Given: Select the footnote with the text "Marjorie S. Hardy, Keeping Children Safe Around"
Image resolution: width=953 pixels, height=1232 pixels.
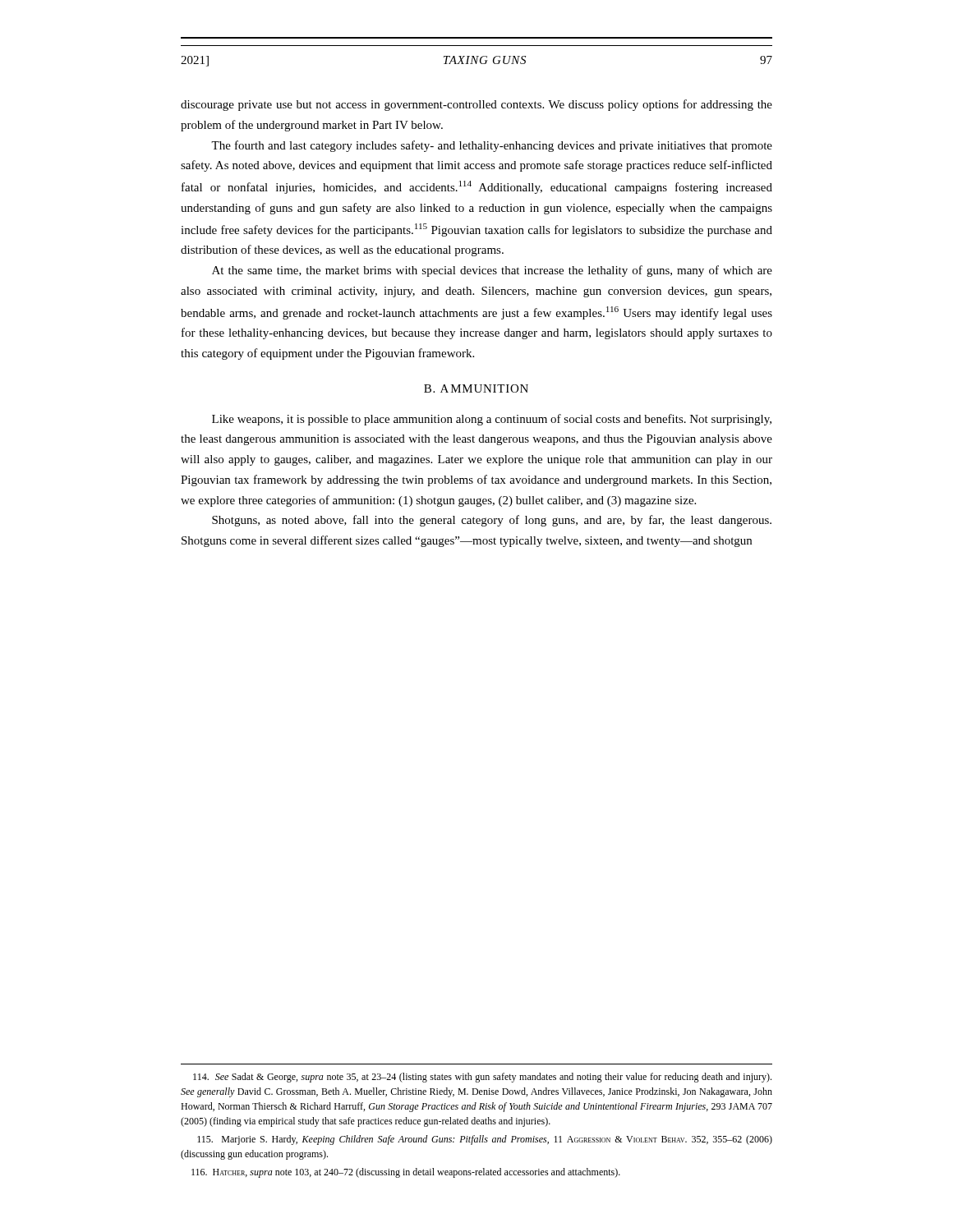Looking at the screenshot, I should click(x=476, y=1147).
